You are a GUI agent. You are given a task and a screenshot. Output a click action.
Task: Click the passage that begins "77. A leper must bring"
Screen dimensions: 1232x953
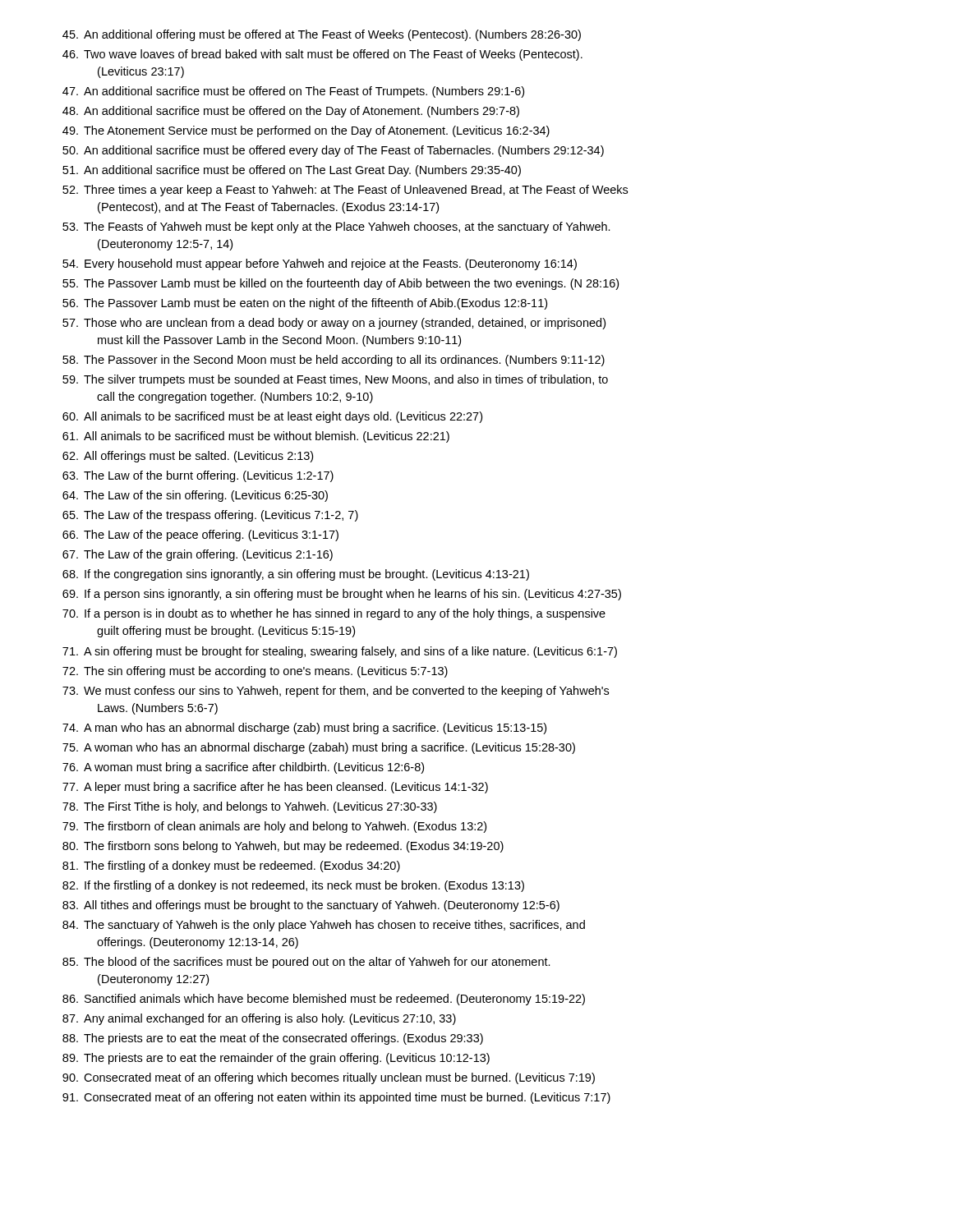click(x=476, y=787)
